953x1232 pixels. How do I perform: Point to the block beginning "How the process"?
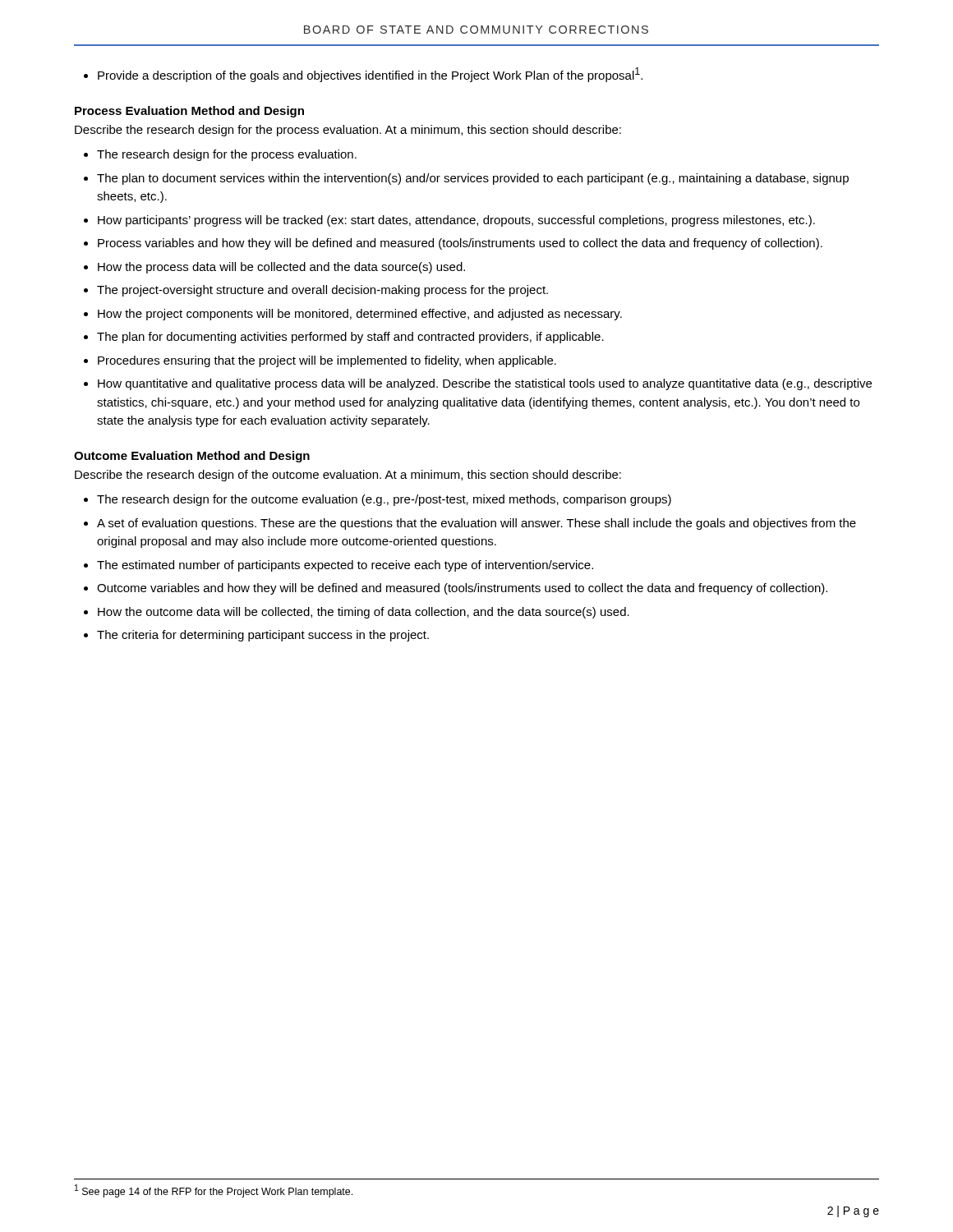tap(282, 266)
